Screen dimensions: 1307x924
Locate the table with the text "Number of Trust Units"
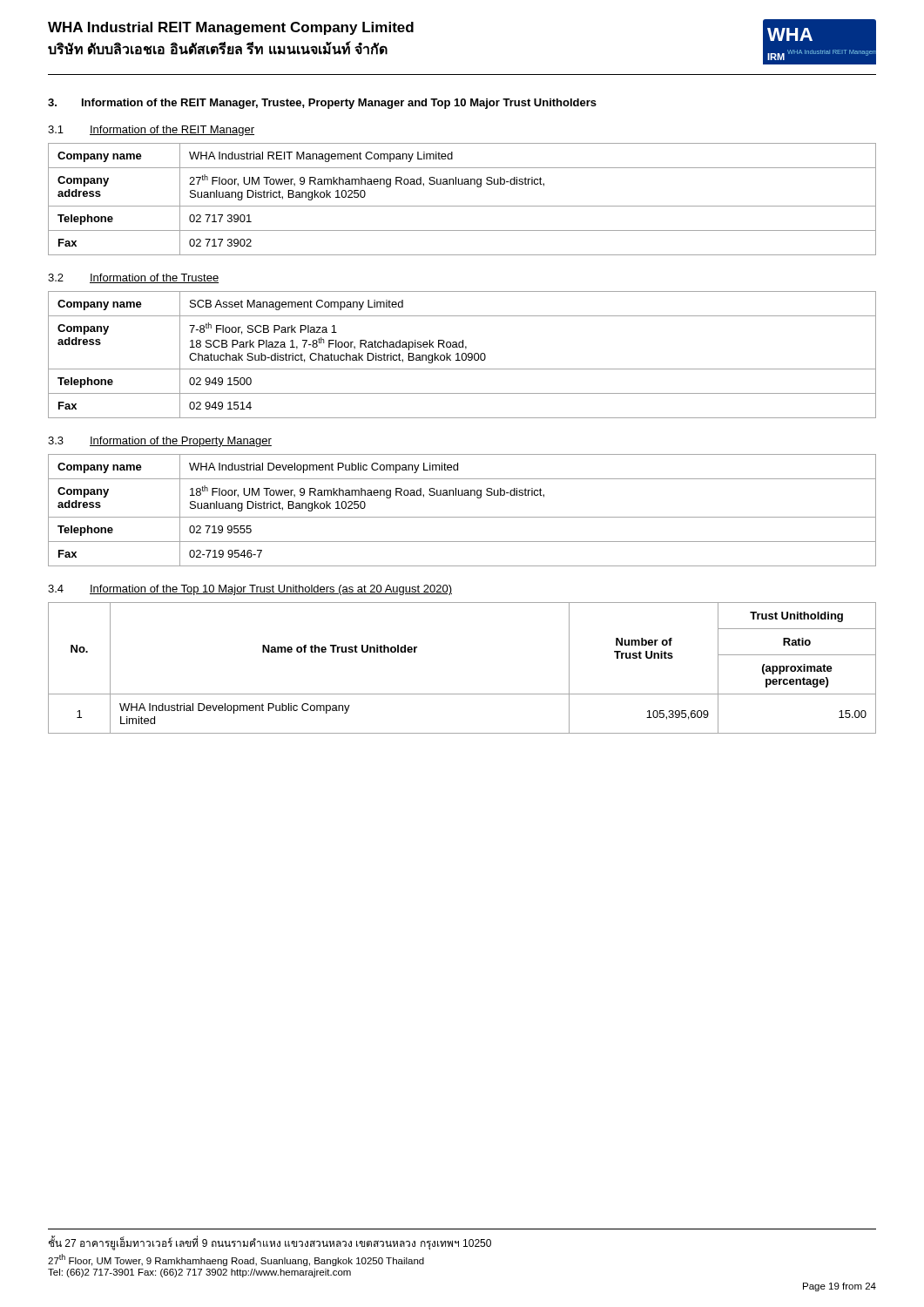pos(462,668)
